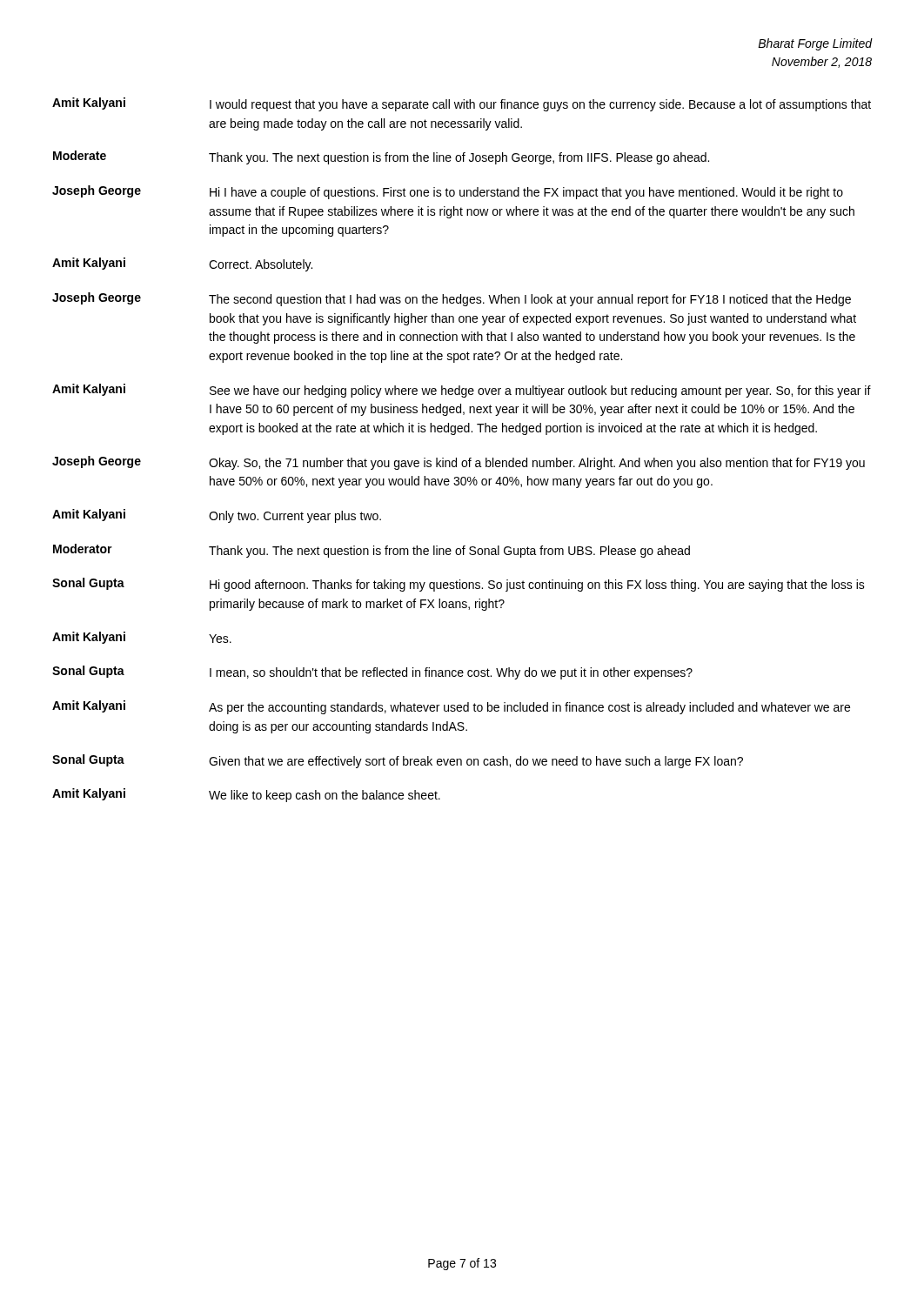The width and height of the screenshot is (924, 1305).
Task: Select the text block that reads "Sonal Gupta Given that we are effectively sort"
Action: (x=462, y=762)
